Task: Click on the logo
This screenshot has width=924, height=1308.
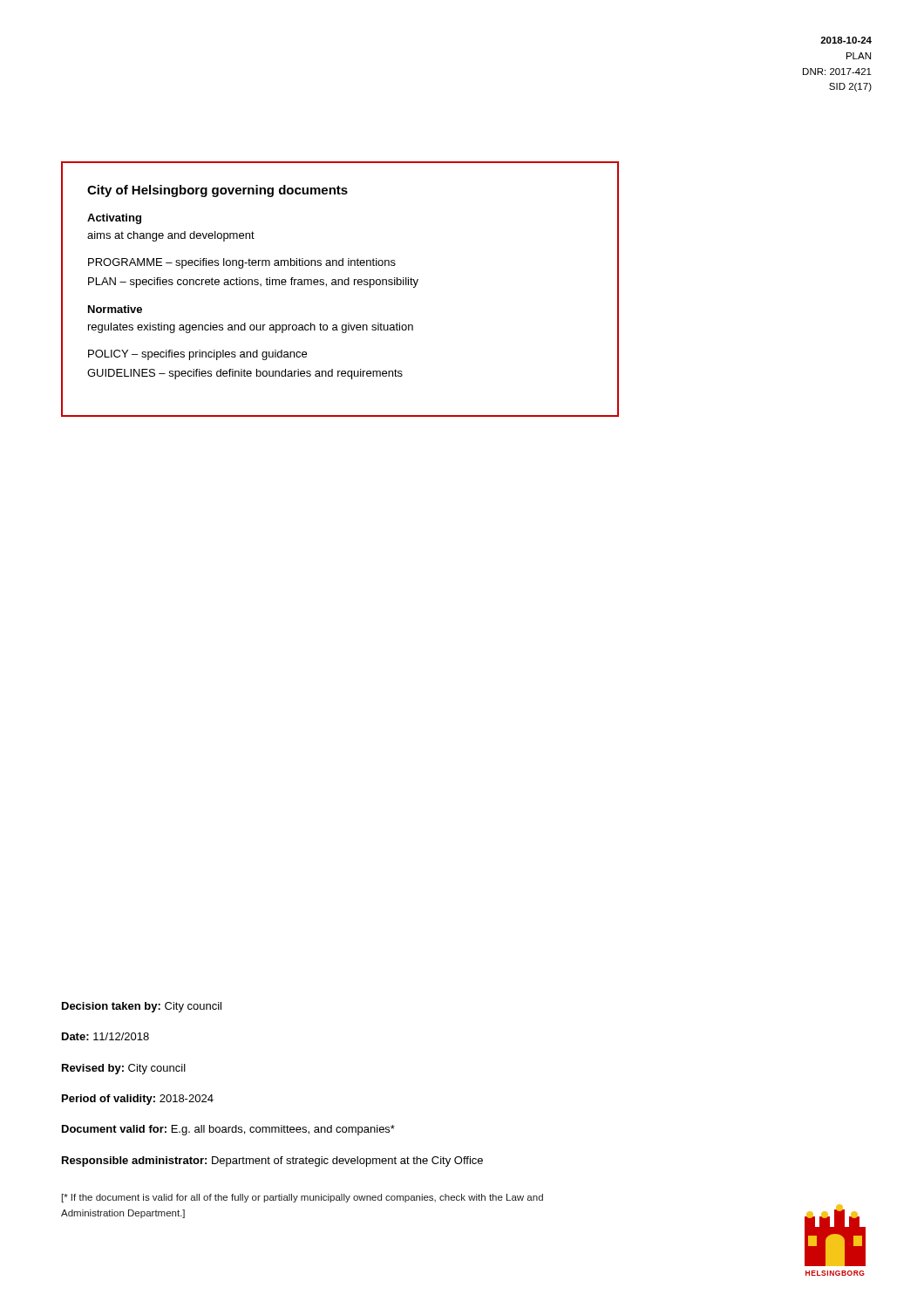Action: click(x=835, y=1235)
